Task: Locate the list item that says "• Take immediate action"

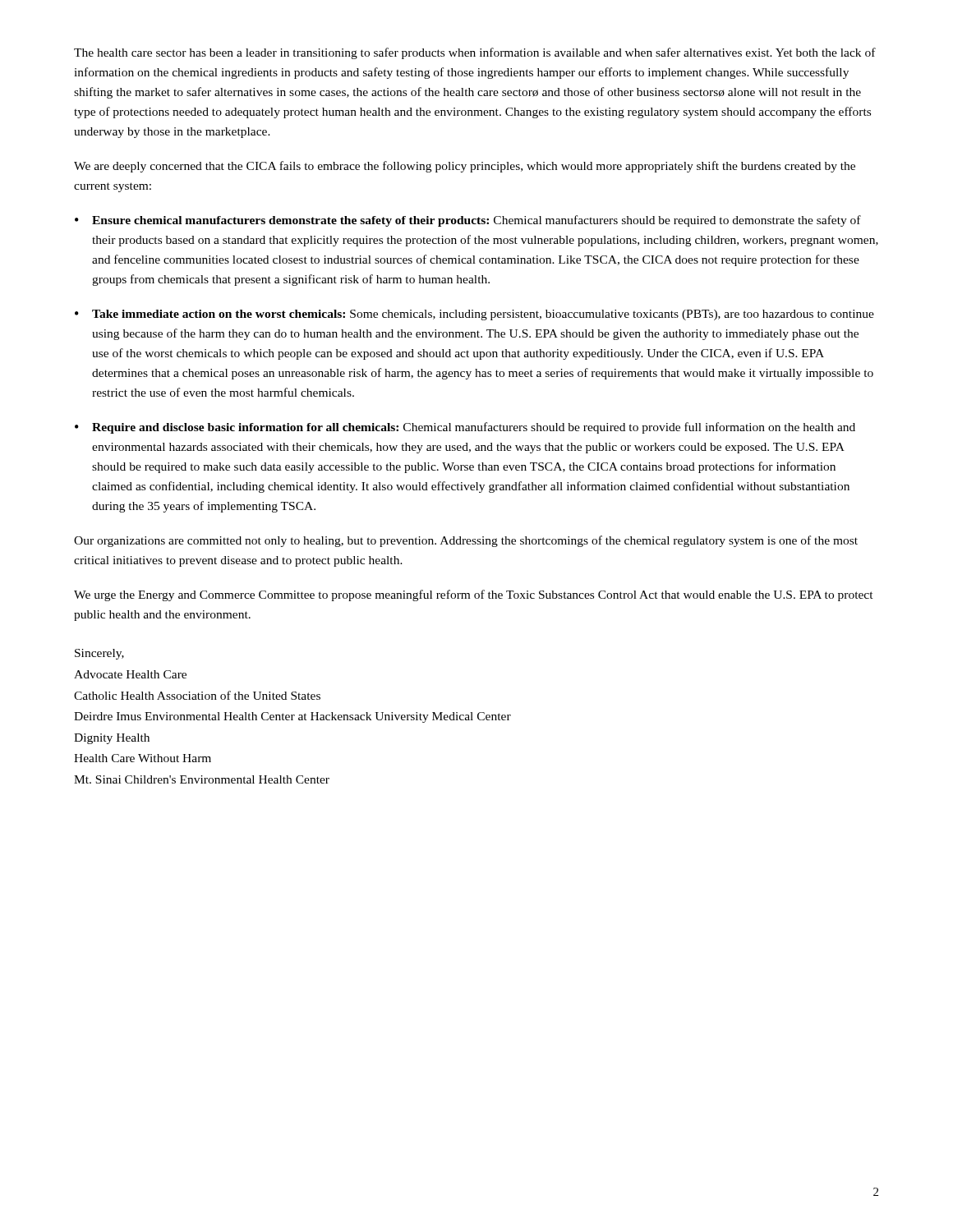Action: [476, 353]
